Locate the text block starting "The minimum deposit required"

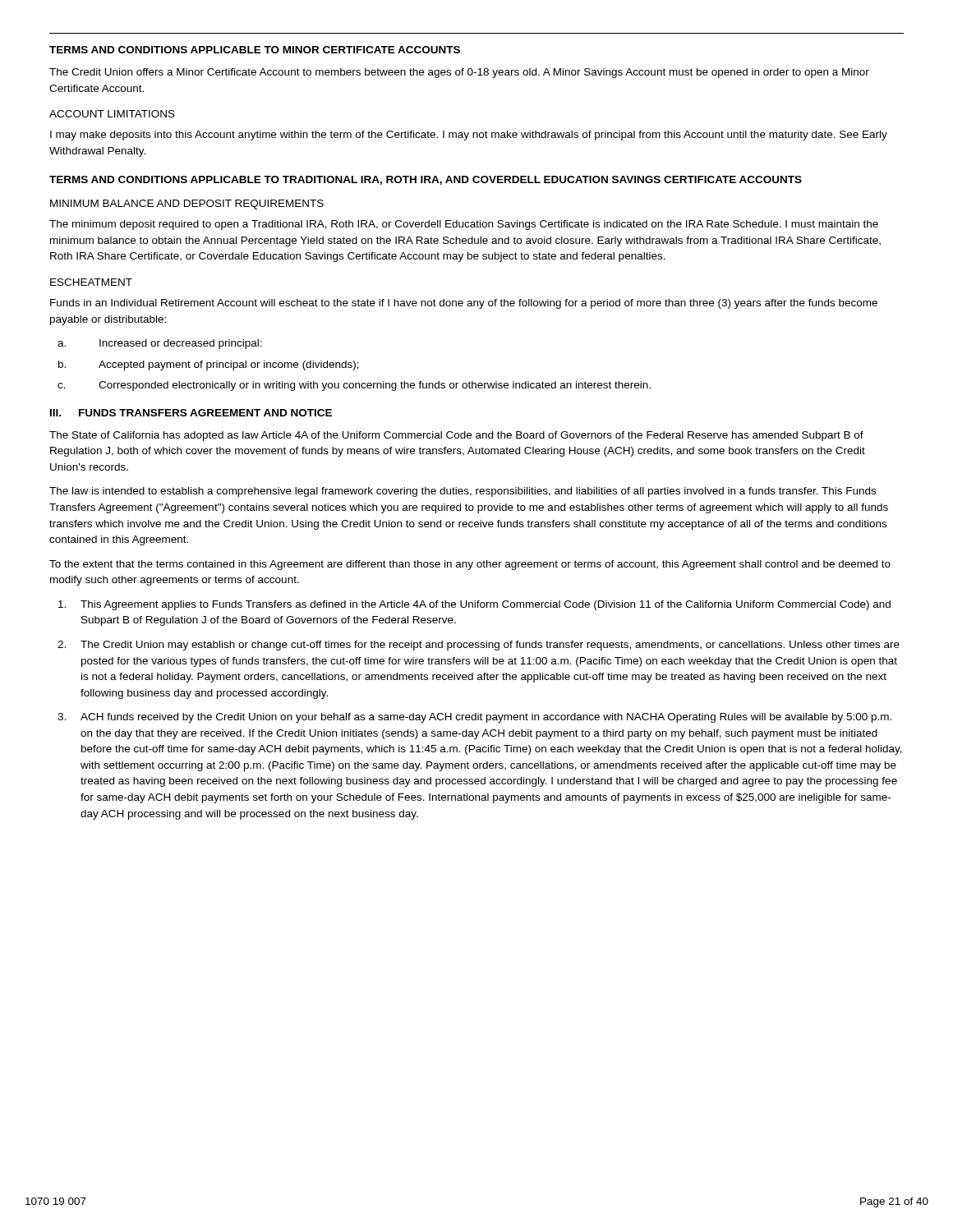(x=465, y=240)
